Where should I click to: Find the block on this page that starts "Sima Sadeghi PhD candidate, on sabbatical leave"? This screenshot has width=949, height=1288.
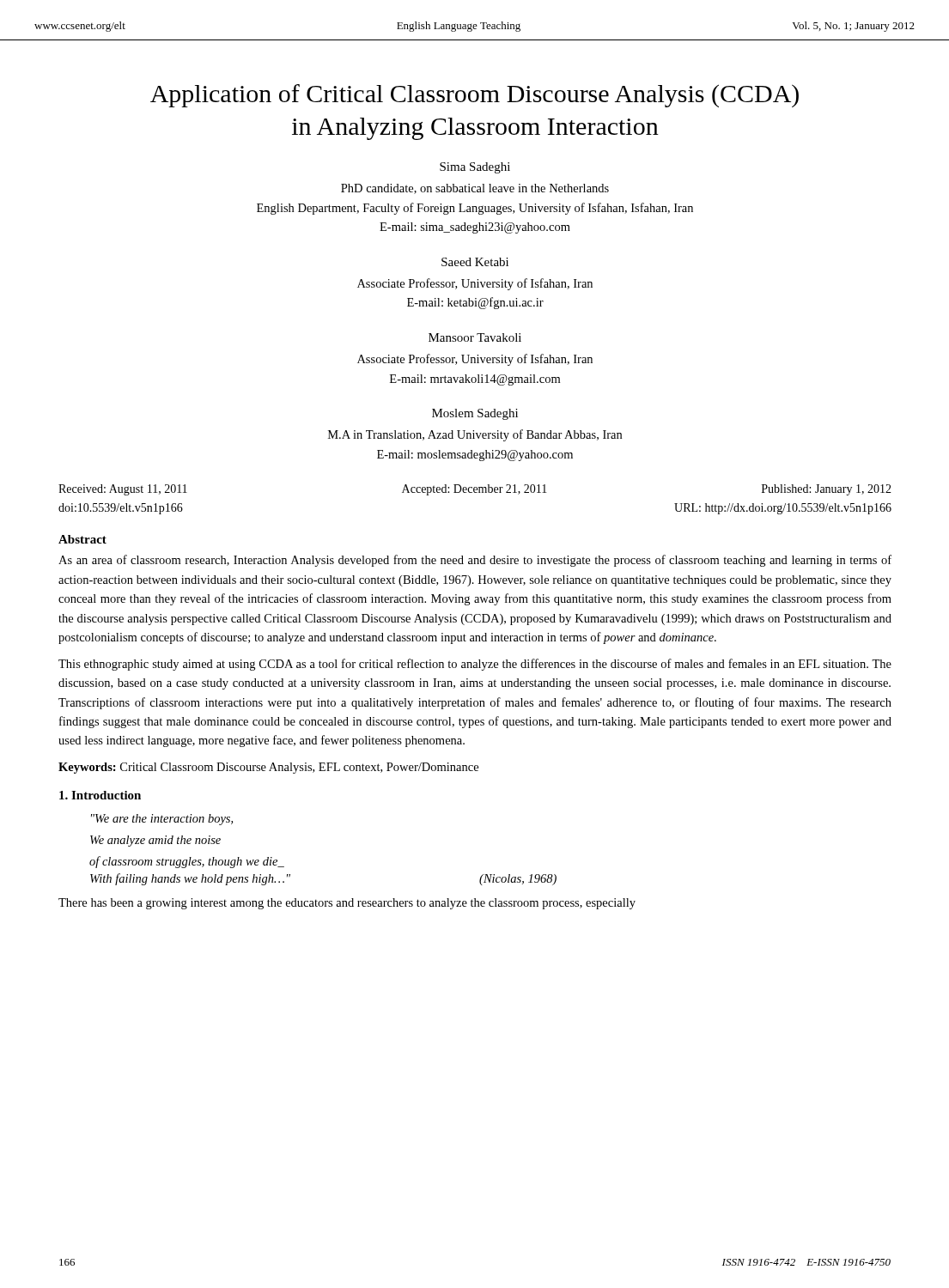coord(475,197)
